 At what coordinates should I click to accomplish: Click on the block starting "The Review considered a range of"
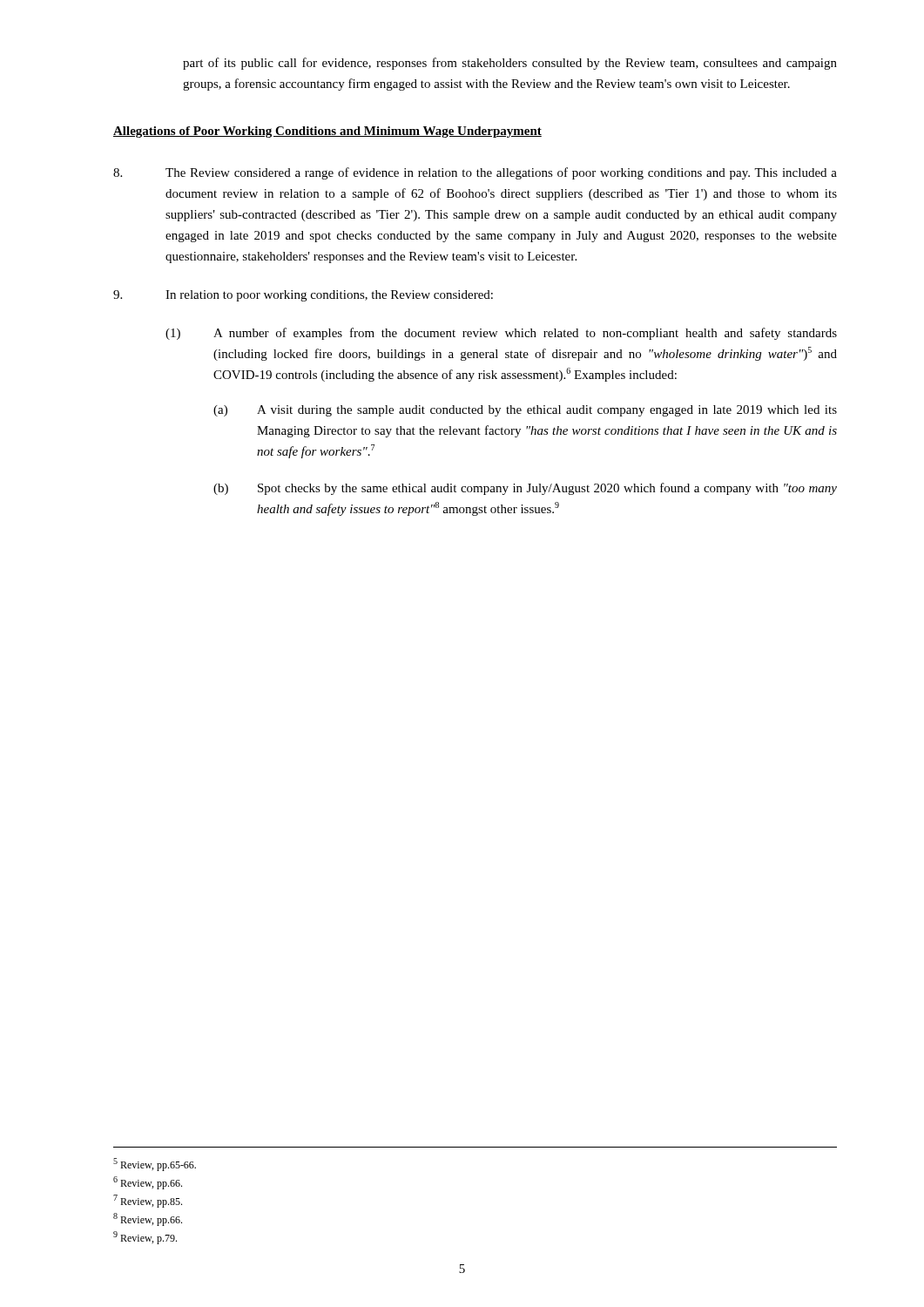(475, 214)
